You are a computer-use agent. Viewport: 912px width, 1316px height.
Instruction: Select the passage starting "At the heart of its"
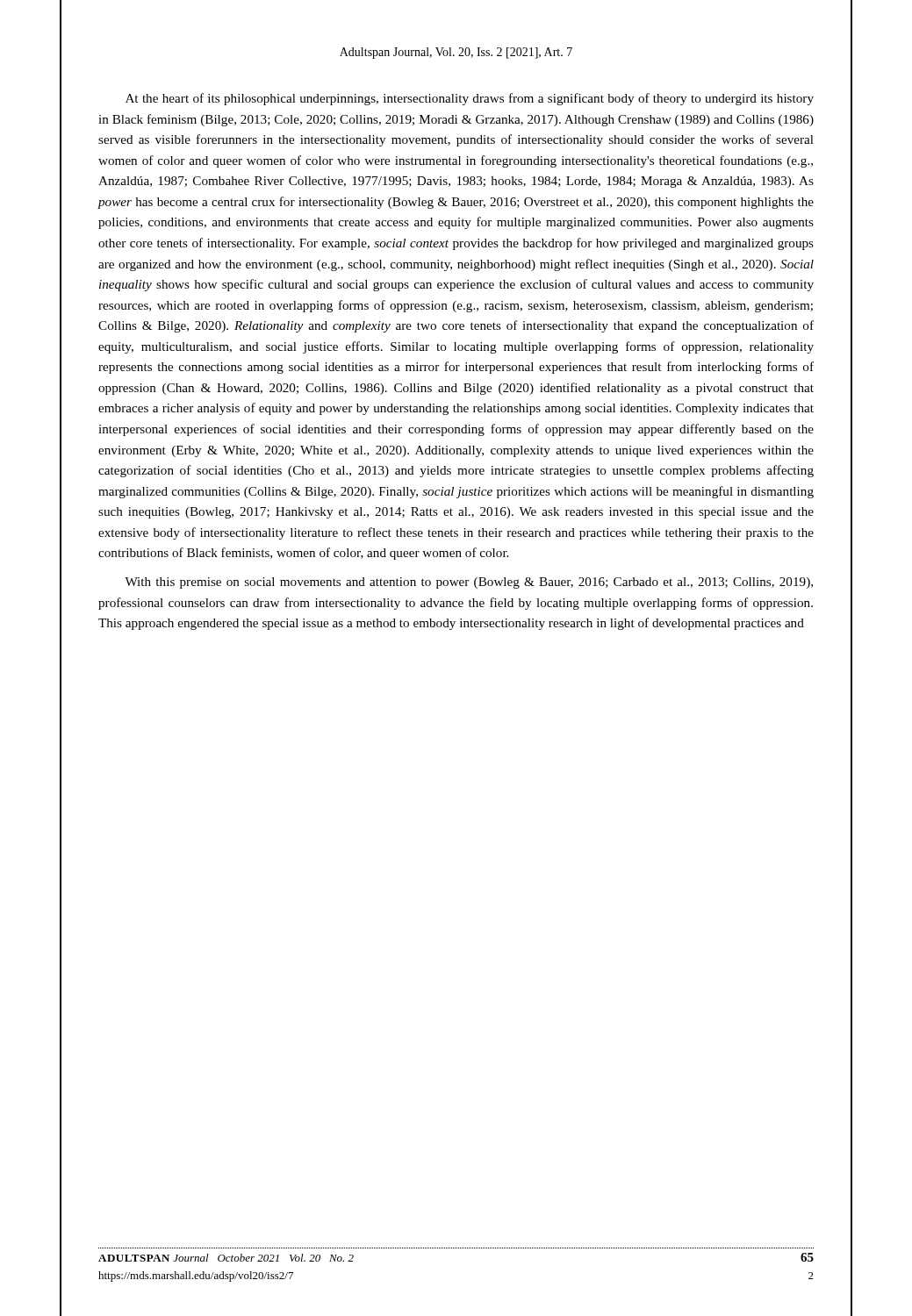(456, 361)
